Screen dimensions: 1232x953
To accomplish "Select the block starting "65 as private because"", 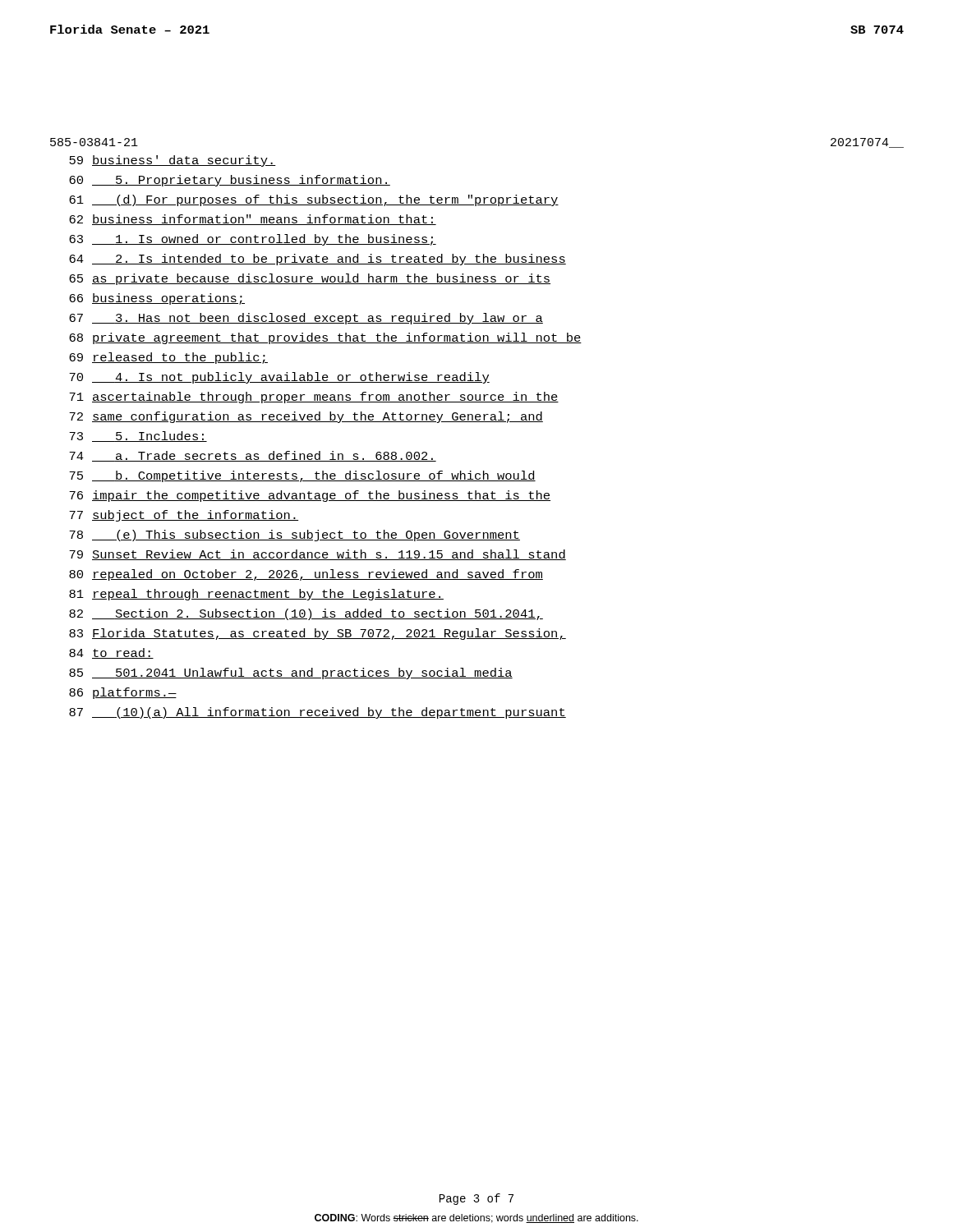I will [x=476, y=279].
